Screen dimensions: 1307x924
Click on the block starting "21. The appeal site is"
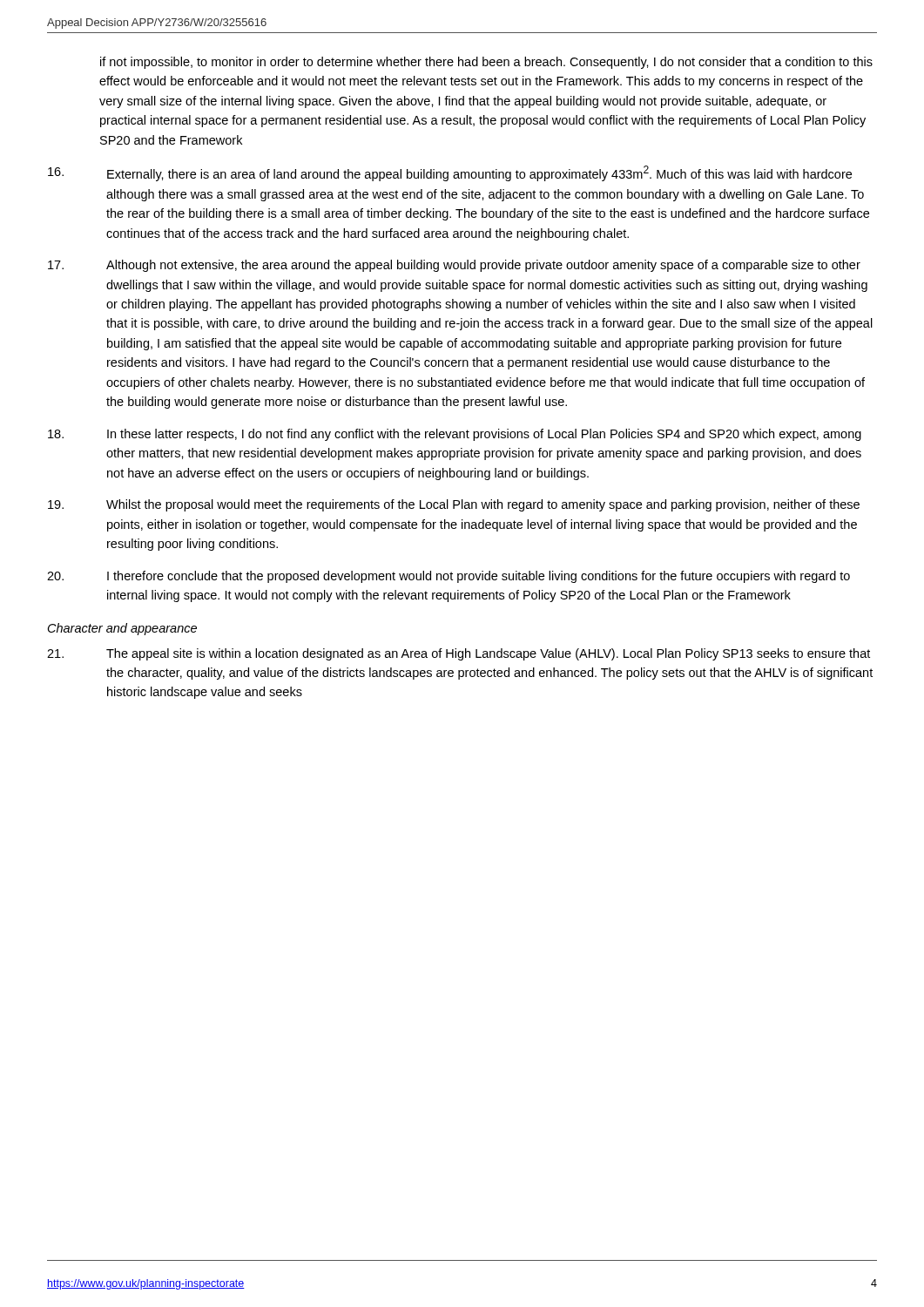point(462,673)
